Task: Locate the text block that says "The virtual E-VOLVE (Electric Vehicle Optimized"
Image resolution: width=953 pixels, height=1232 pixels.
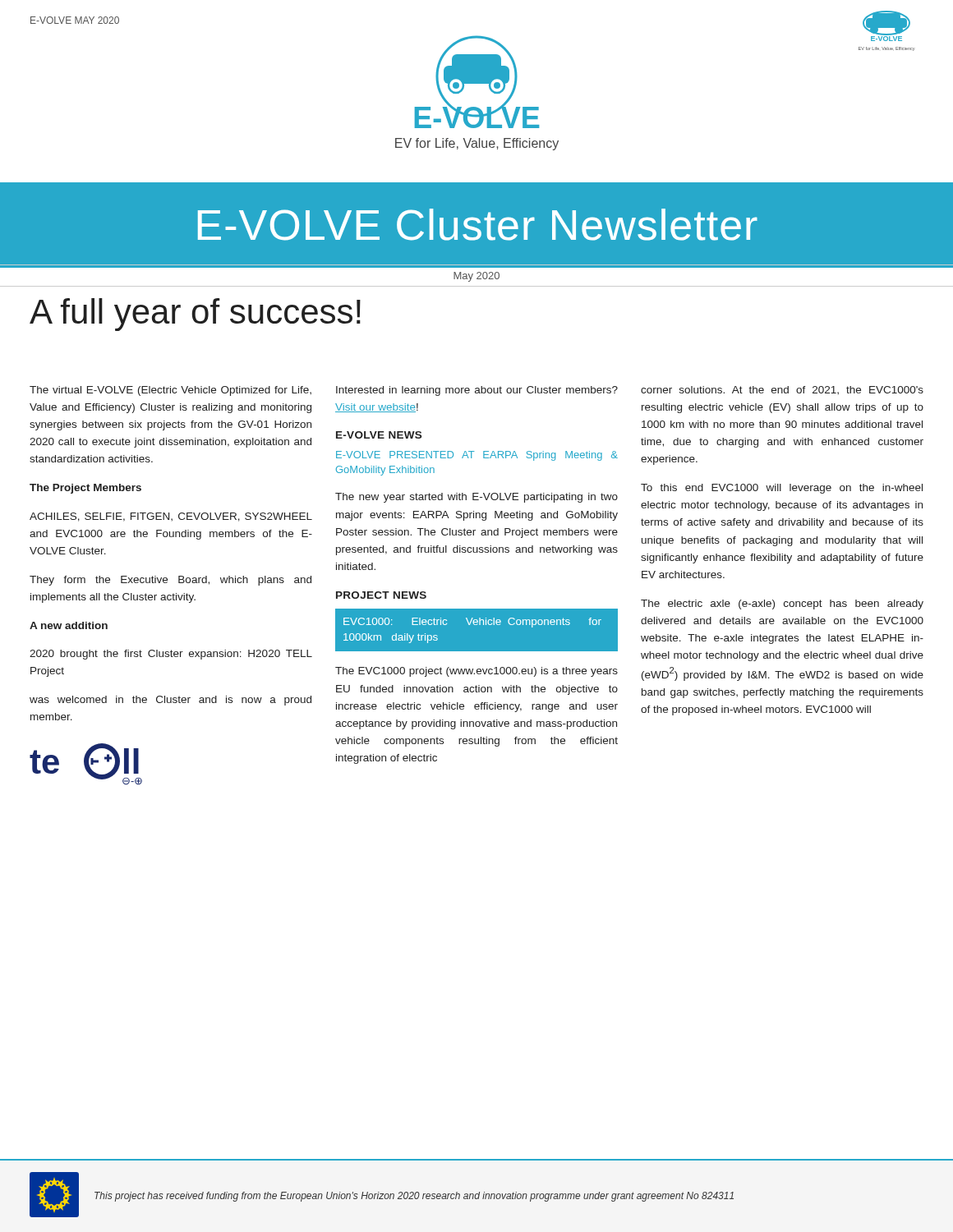Action: [171, 586]
